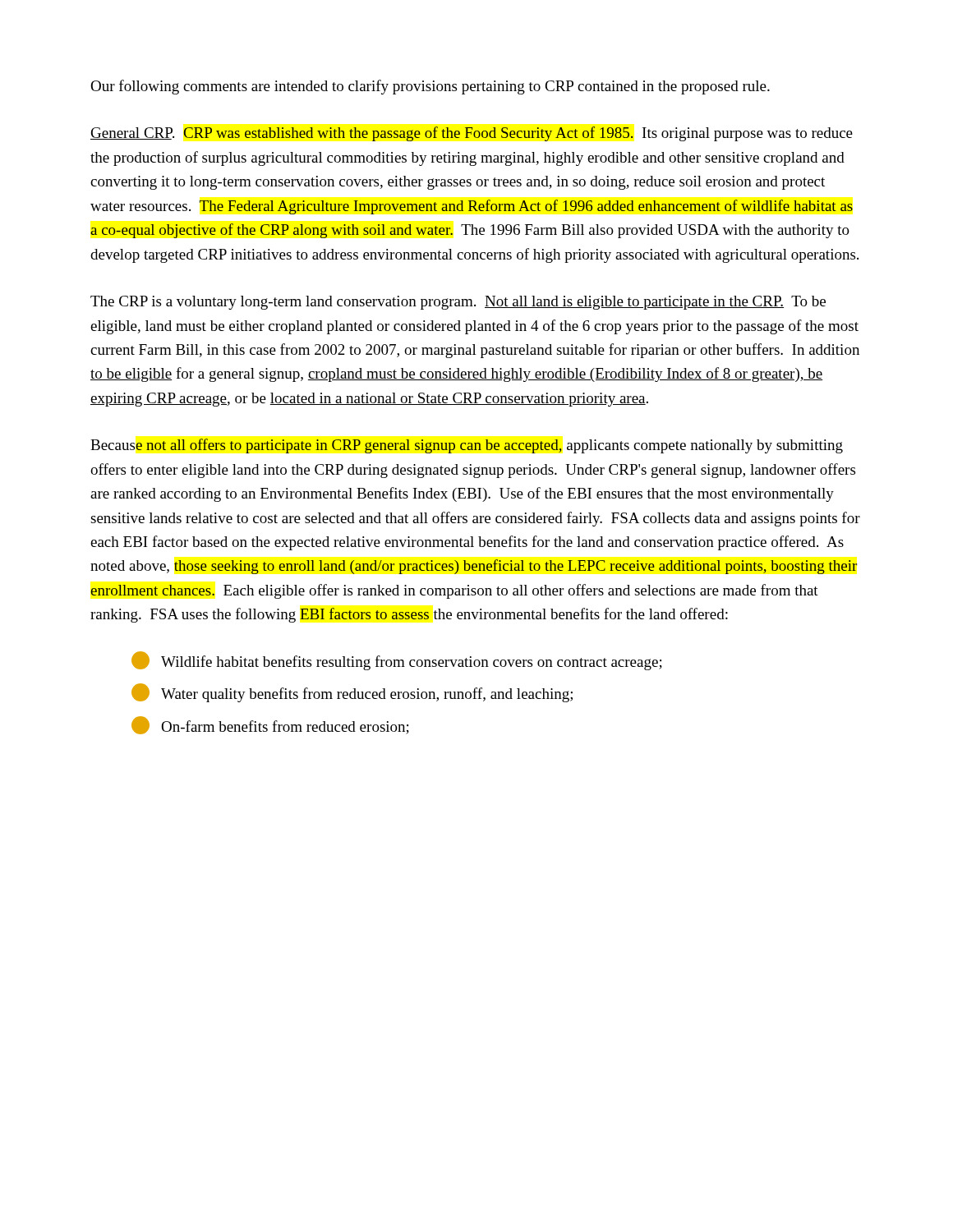
Task: Select the text block containing "General CRP. CRP was established with"
Action: pyautogui.click(x=475, y=193)
